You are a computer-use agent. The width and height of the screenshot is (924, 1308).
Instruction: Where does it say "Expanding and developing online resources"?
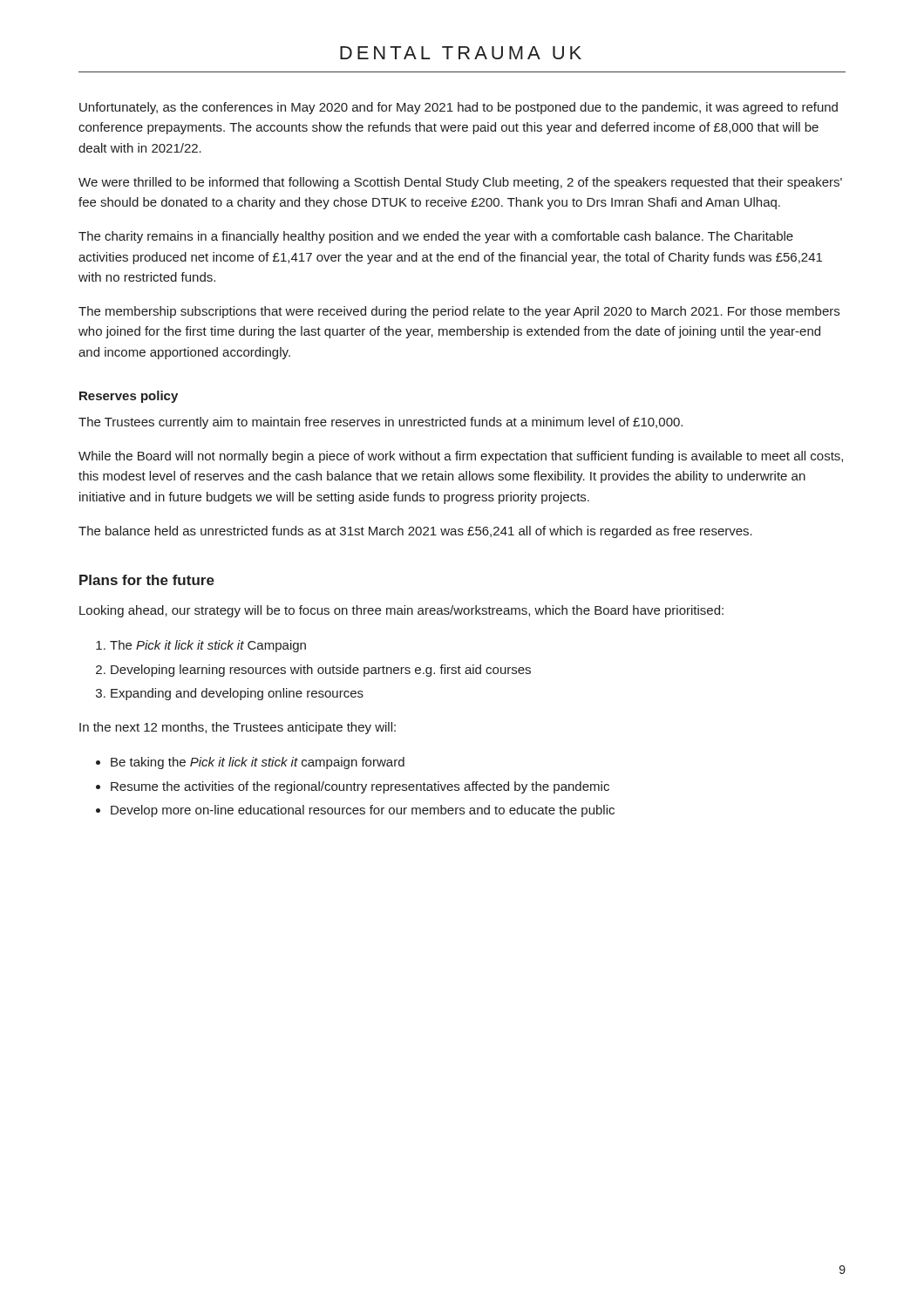237,693
